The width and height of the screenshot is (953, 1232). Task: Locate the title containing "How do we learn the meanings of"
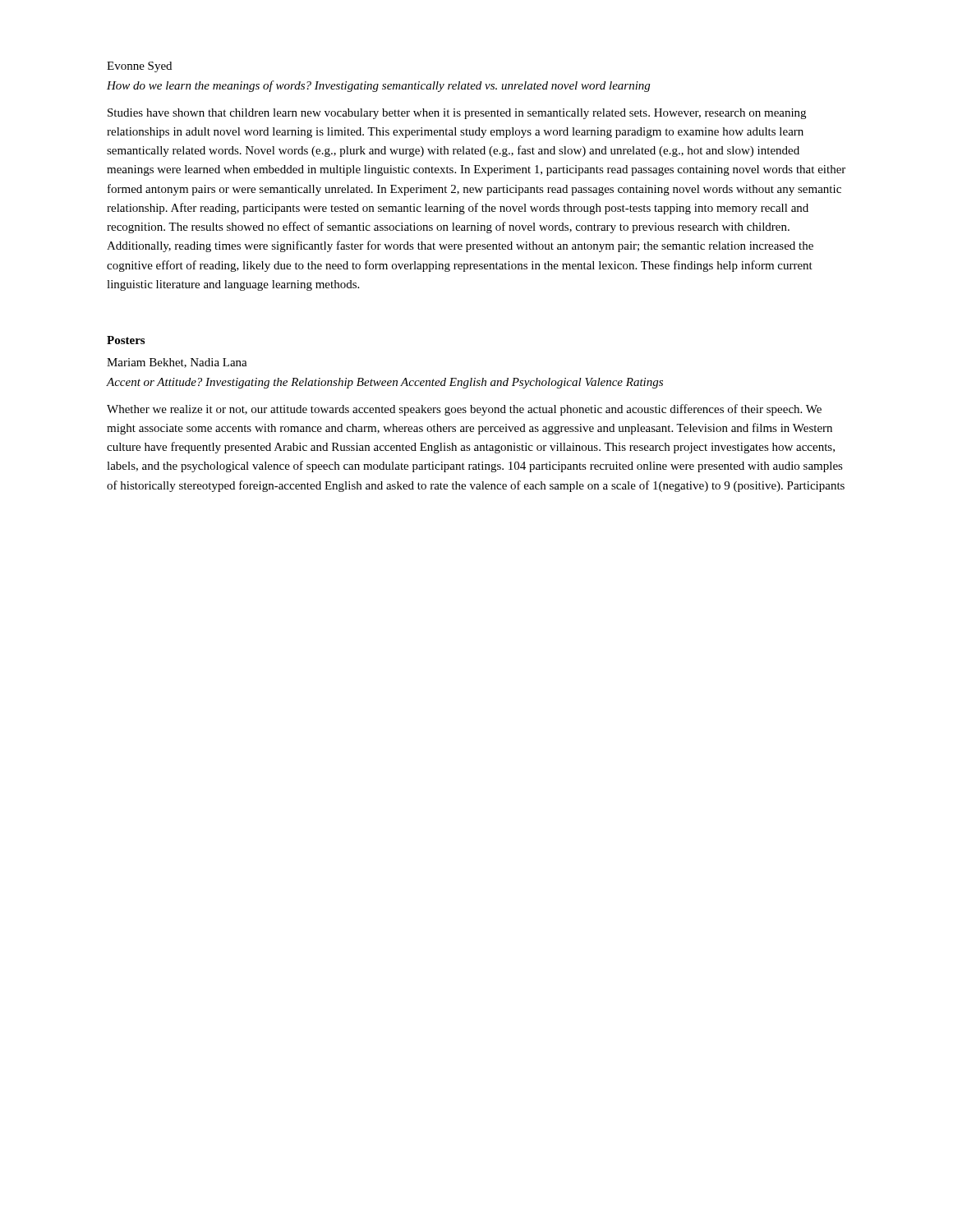tap(379, 85)
